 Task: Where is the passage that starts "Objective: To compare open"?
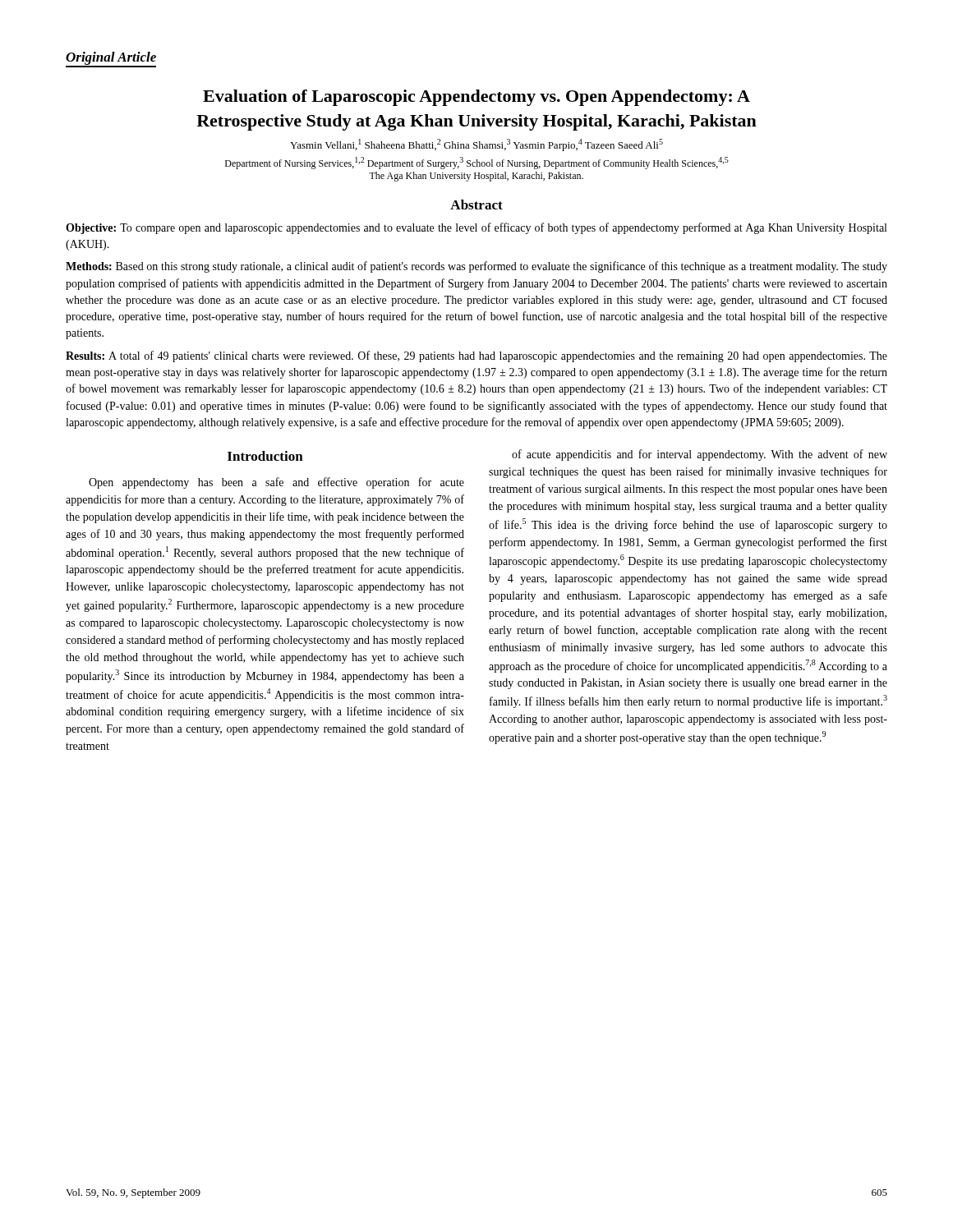(x=476, y=236)
